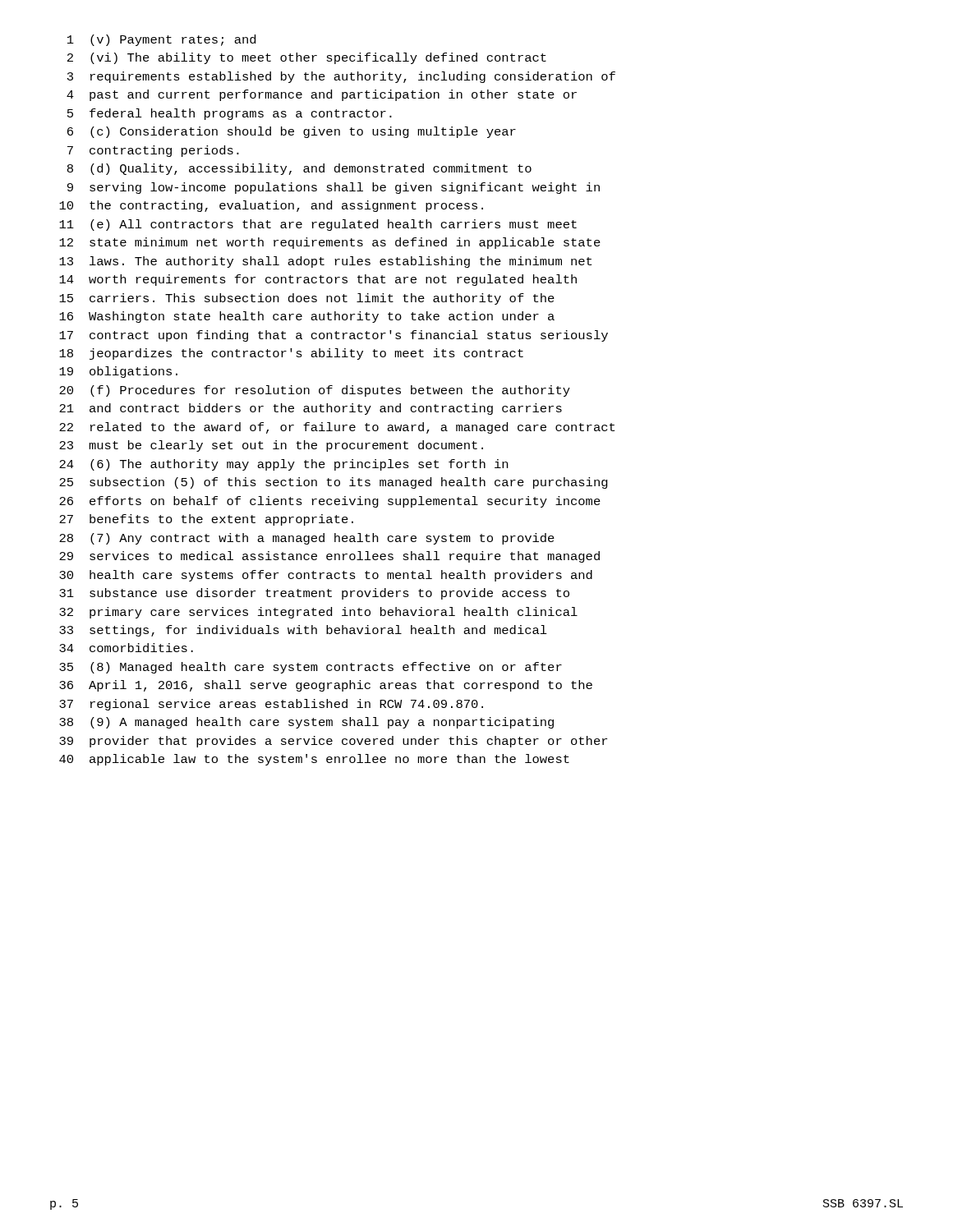Select the text starting "9 serving low-income"

[x=476, y=188]
